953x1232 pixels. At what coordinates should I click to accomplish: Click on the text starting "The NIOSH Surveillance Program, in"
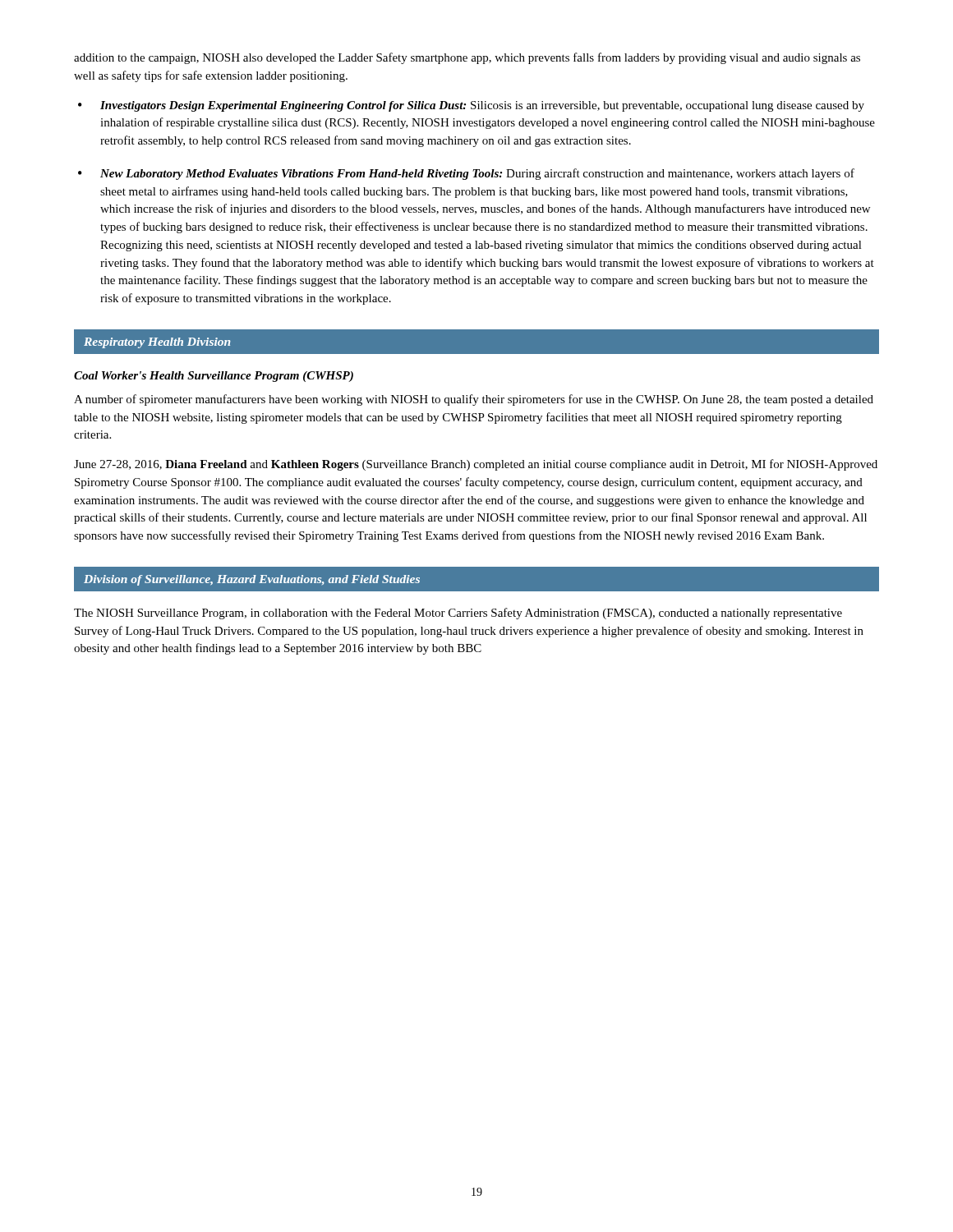476,631
